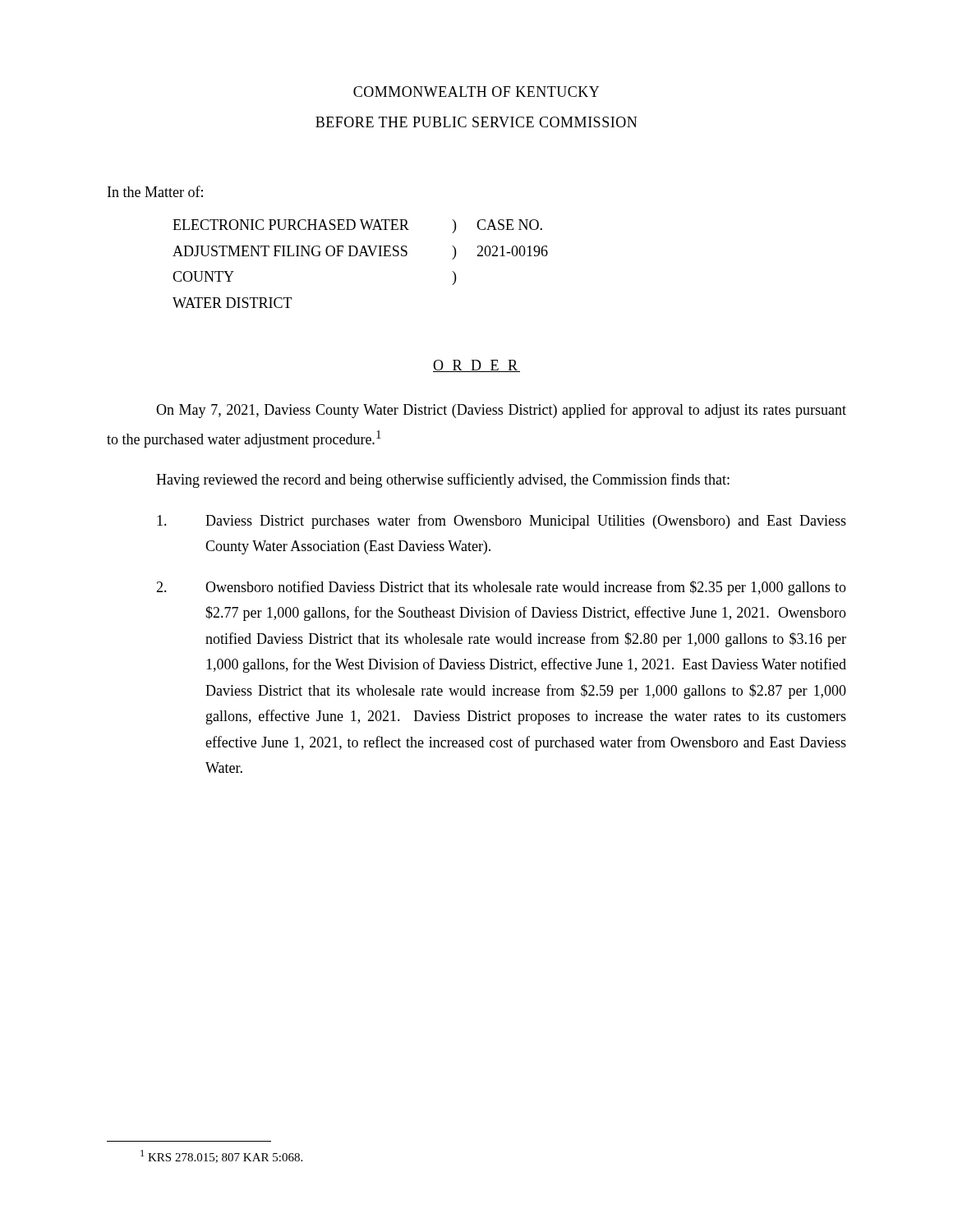953x1232 pixels.
Task: Locate the text "In the Matter of:"
Action: (155, 192)
